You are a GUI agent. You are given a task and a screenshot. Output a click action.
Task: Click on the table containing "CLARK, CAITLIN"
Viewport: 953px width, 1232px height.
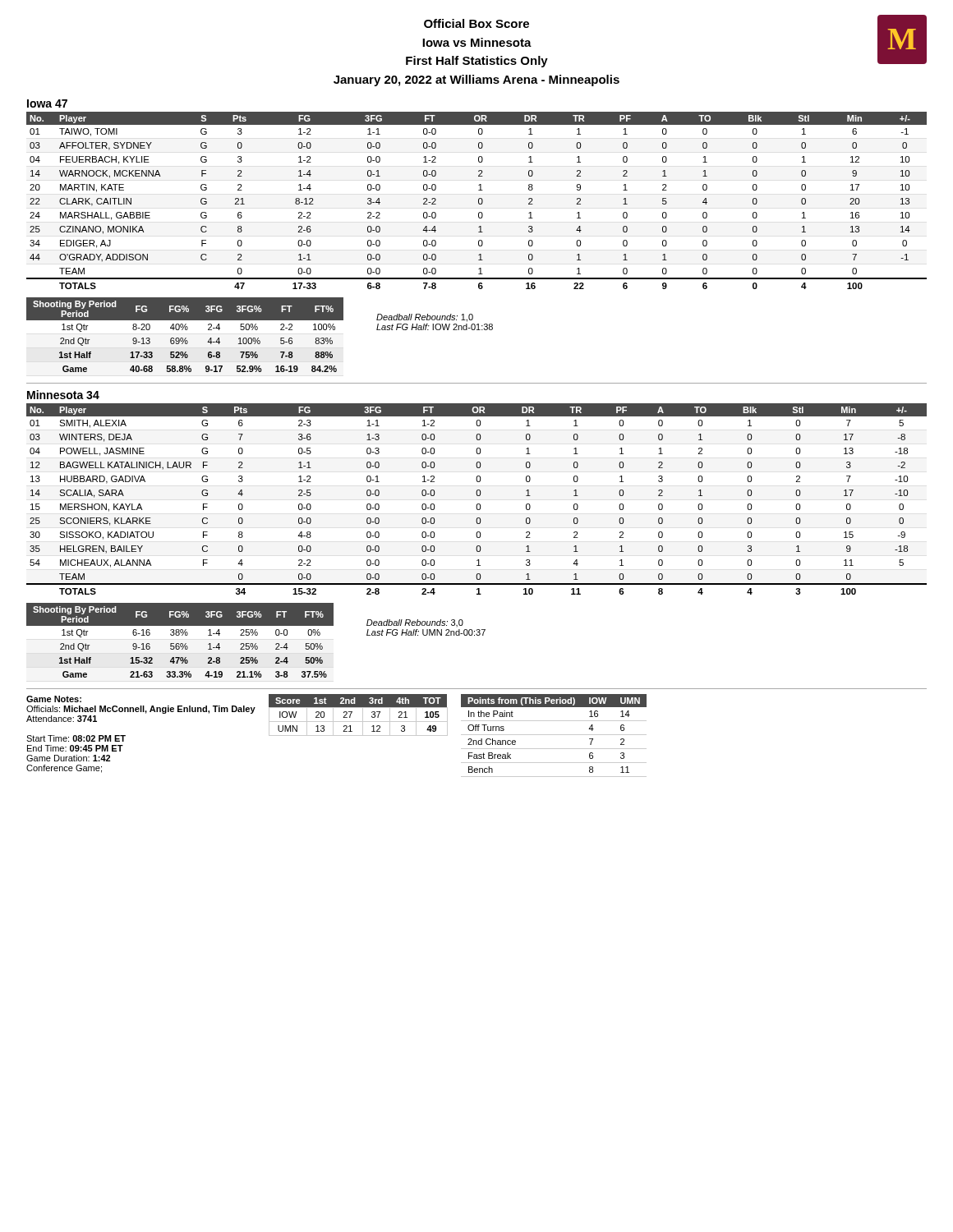click(476, 202)
